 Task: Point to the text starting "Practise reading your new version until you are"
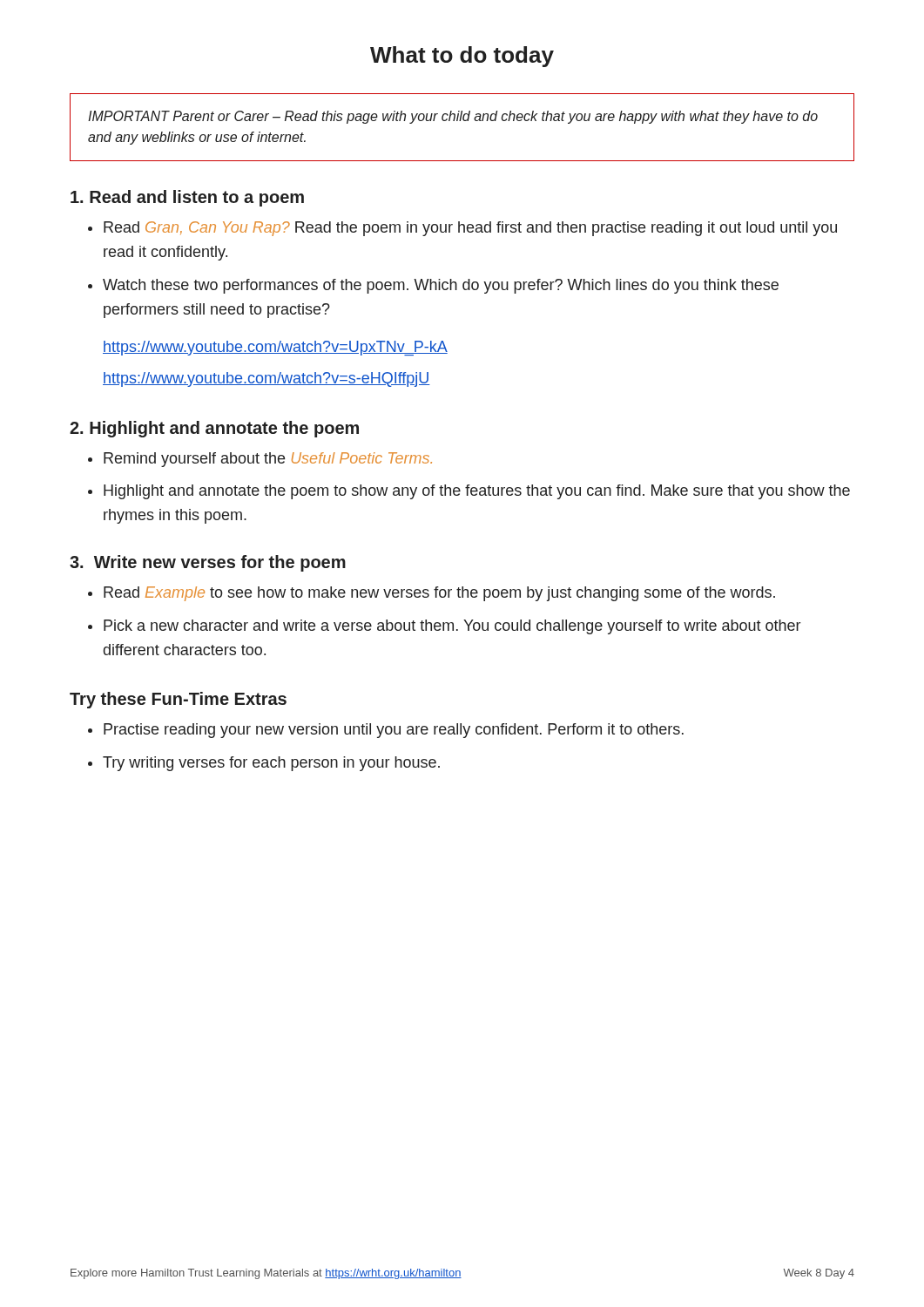[394, 729]
